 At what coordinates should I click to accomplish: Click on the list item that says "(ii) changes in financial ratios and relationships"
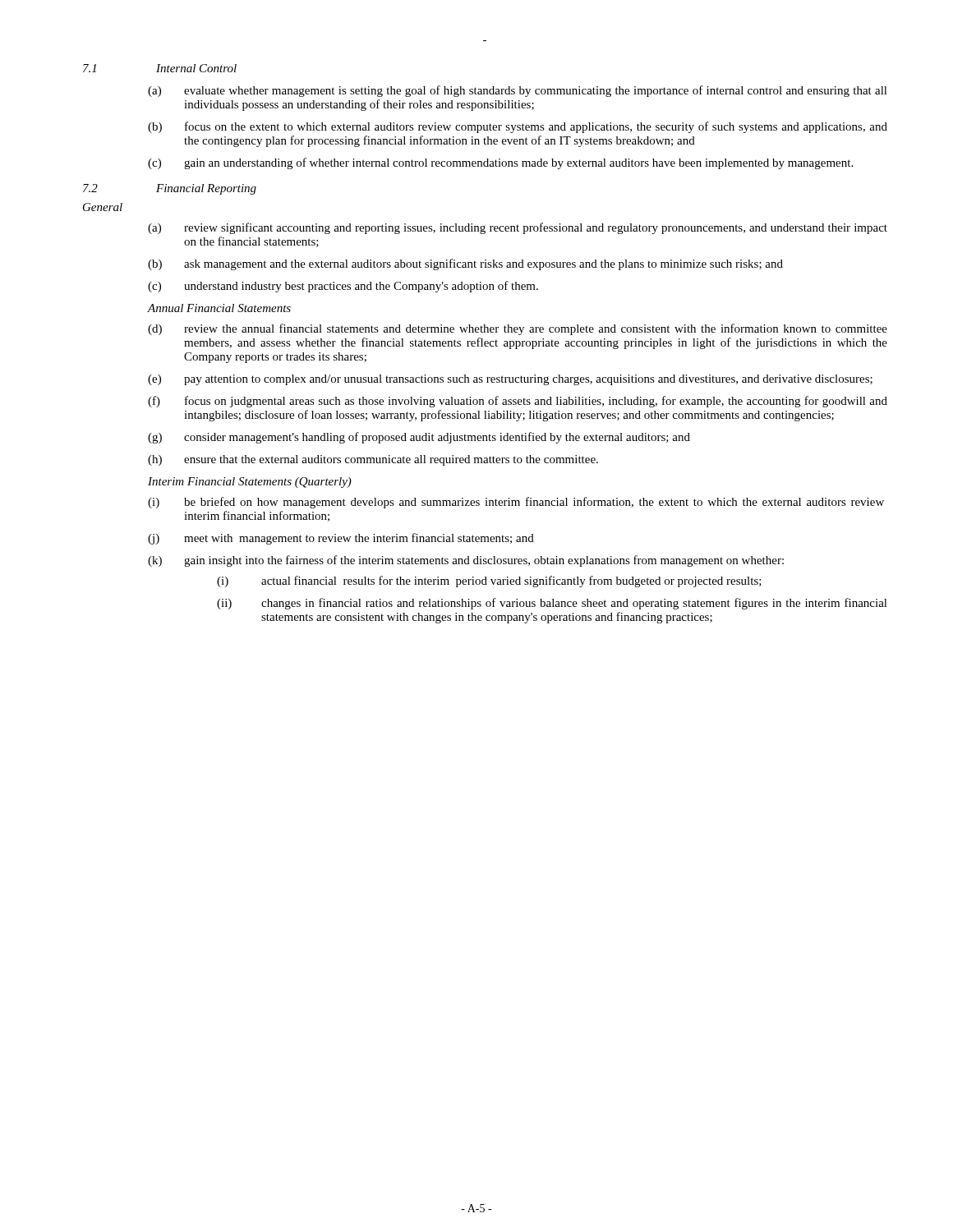[x=552, y=610]
